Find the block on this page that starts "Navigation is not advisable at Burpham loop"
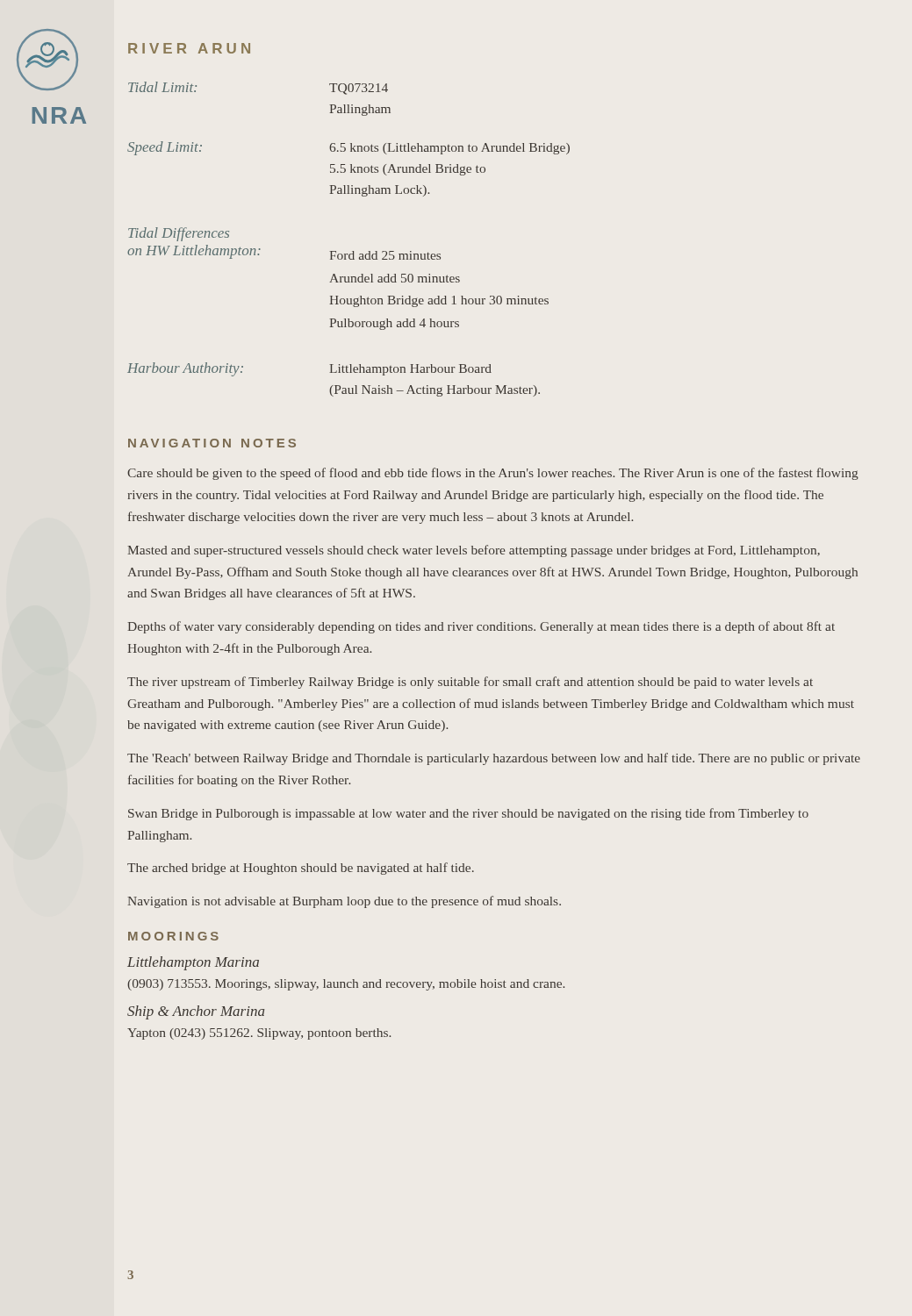The width and height of the screenshot is (912, 1316). (345, 901)
